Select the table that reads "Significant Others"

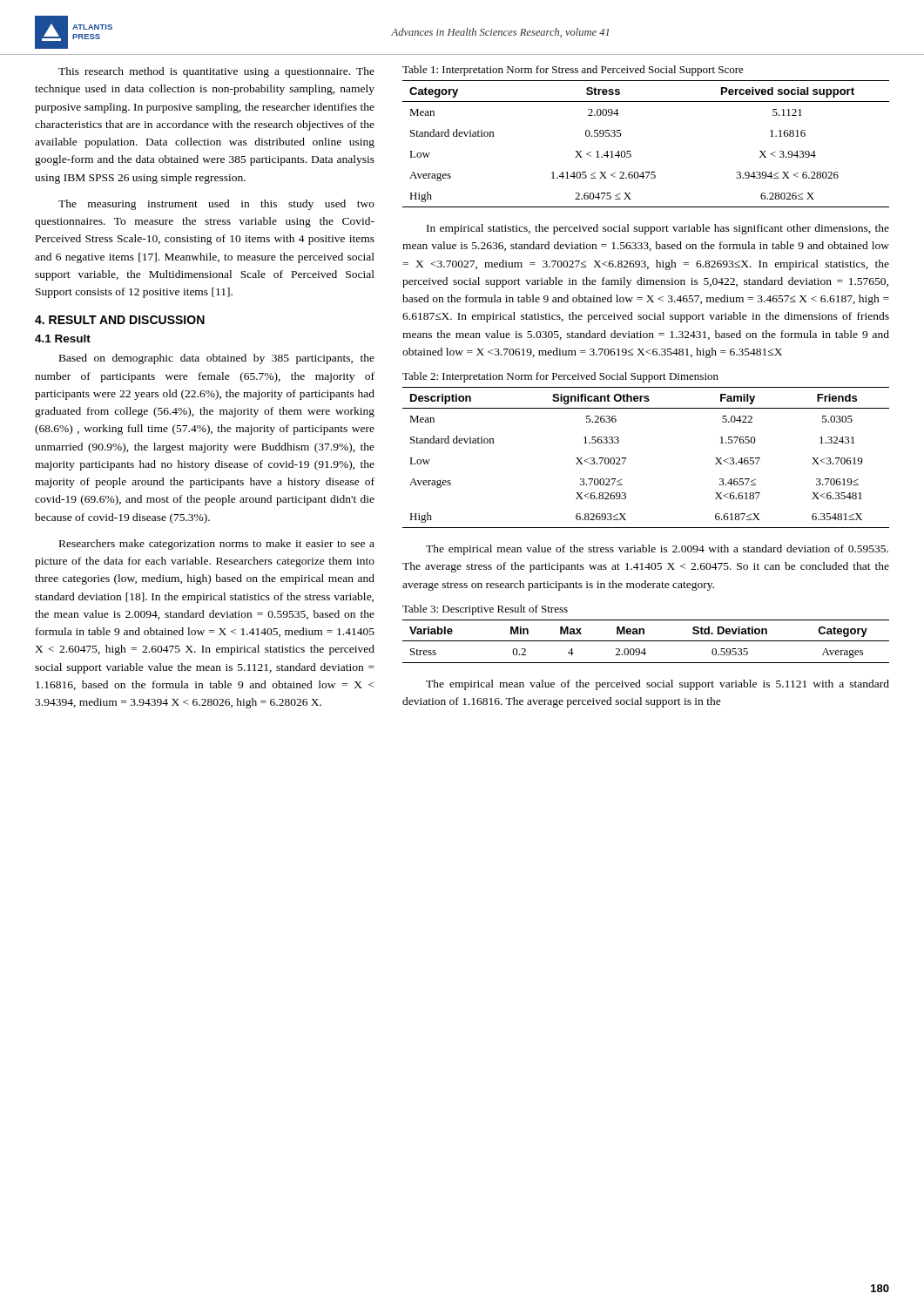pos(646,457)
